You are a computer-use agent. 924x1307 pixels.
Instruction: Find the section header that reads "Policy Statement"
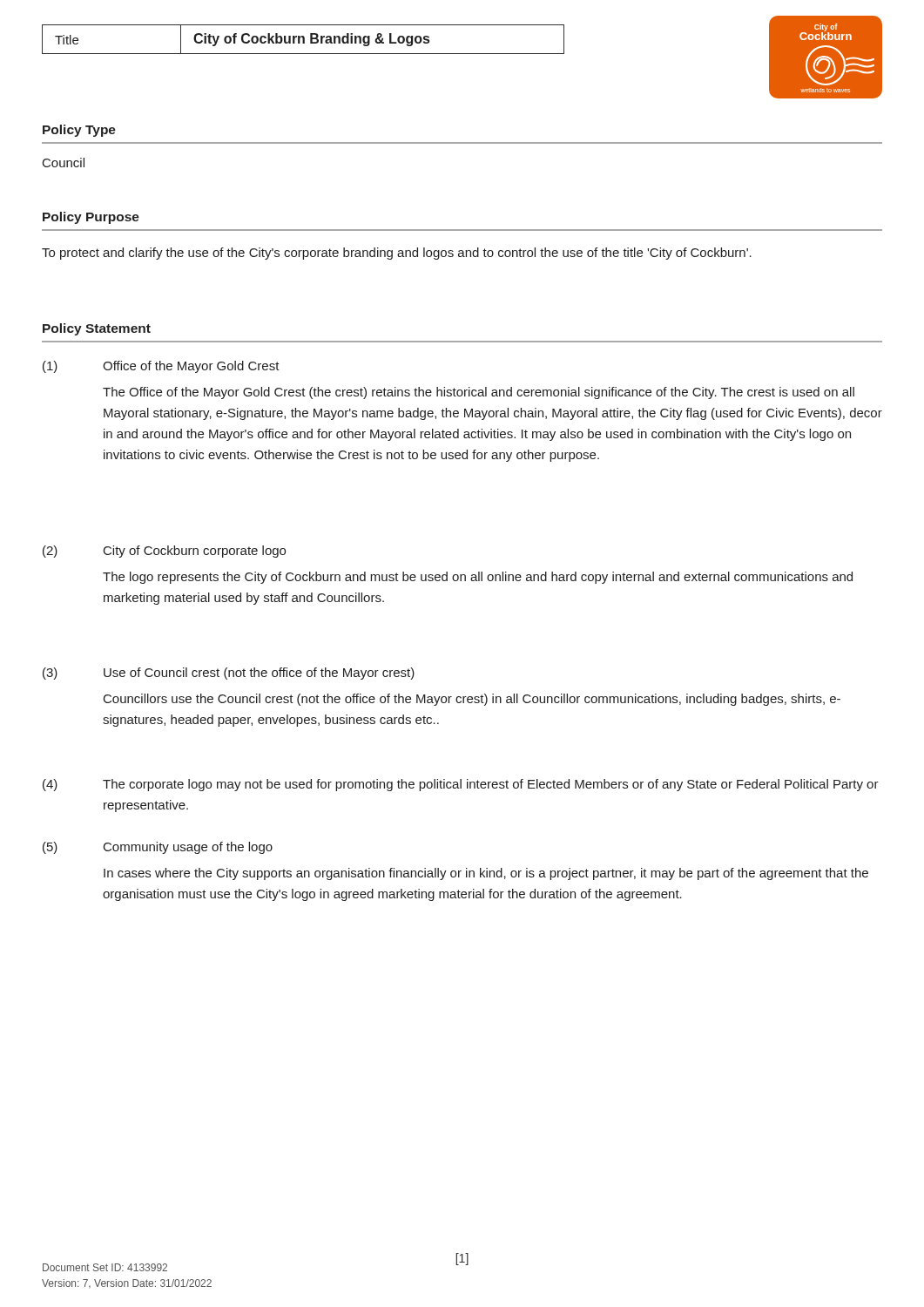(96, 328)
